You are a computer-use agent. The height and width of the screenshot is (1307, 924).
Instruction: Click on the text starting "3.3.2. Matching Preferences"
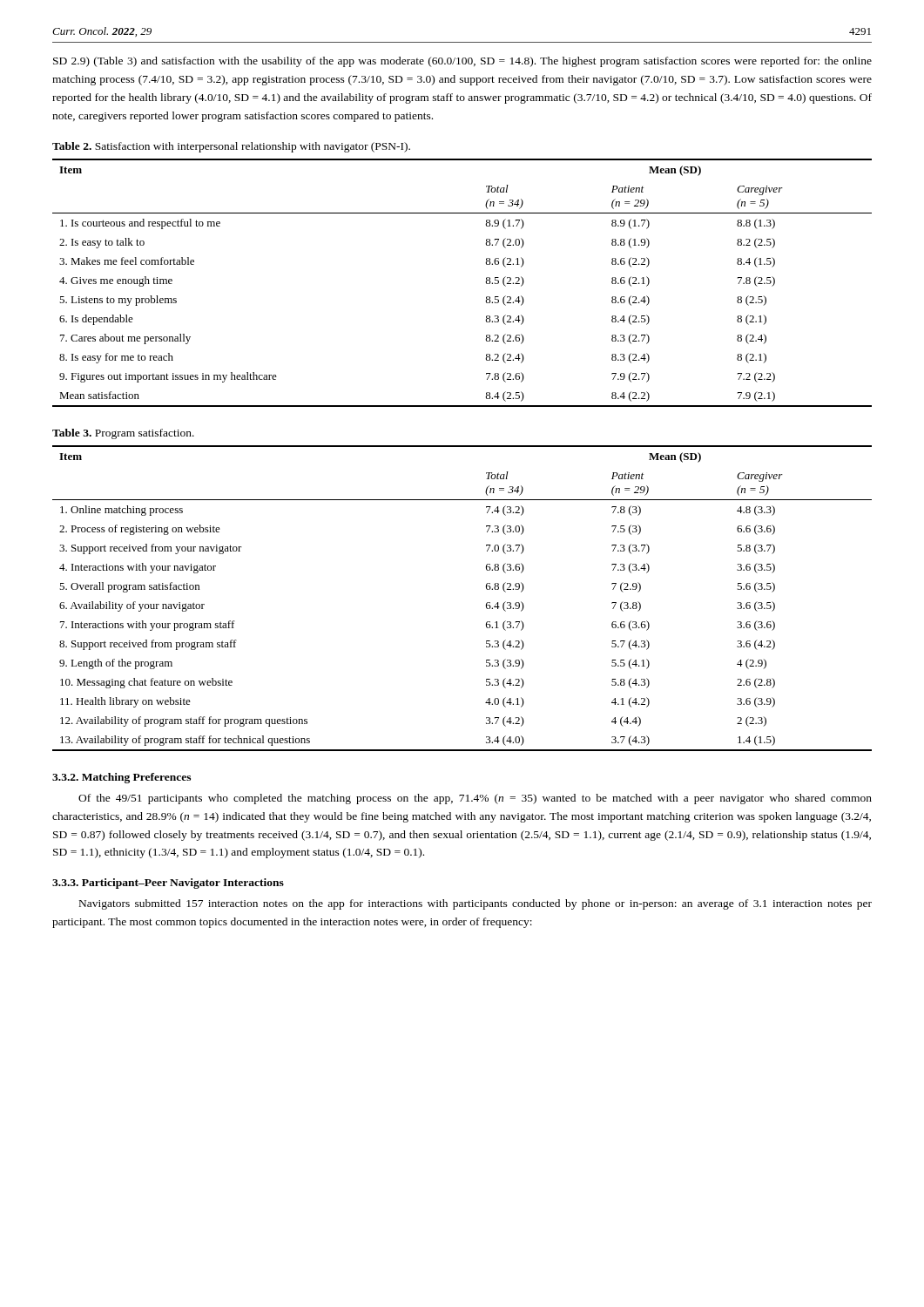point(122,776)
